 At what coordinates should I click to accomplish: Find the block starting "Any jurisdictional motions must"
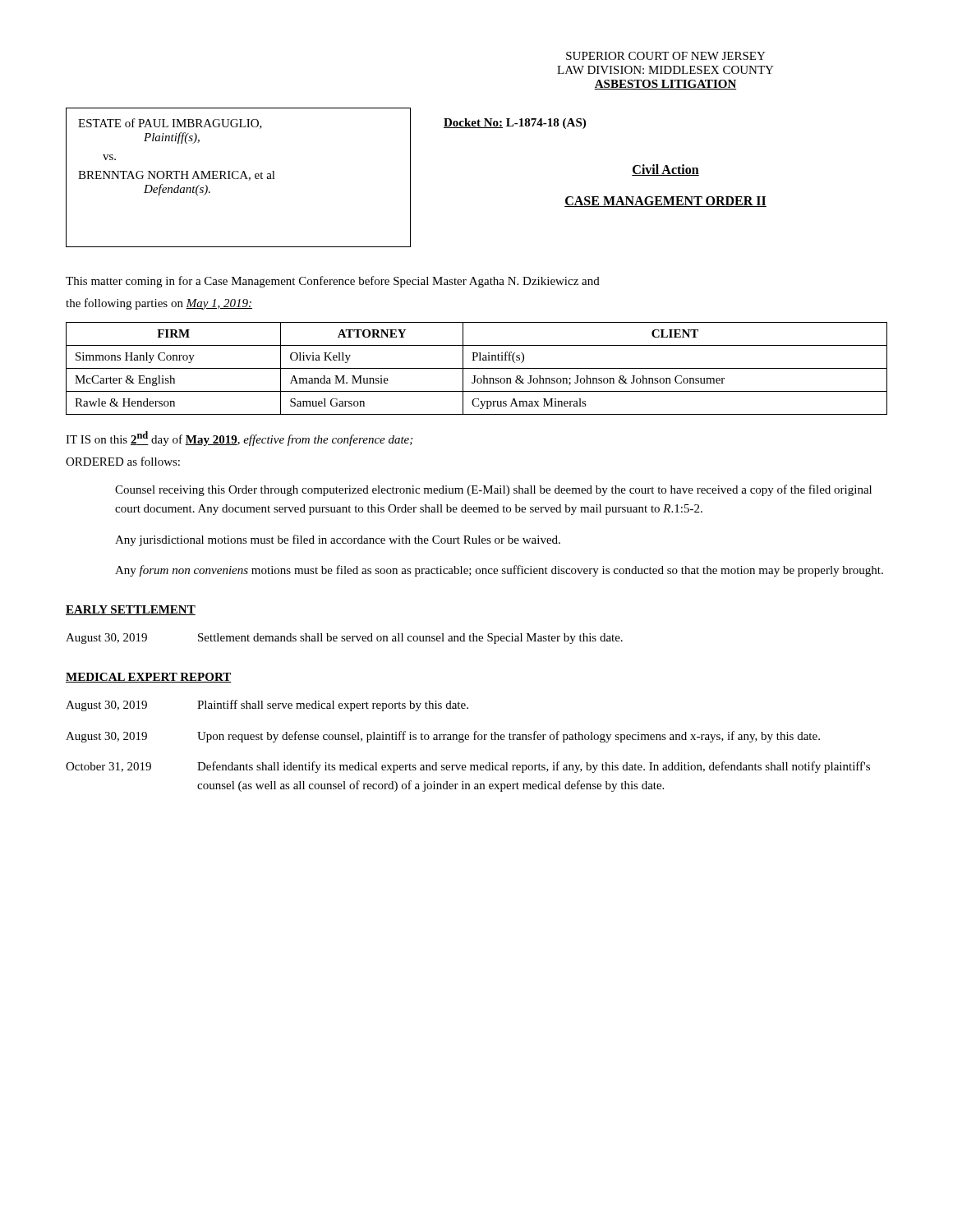338,539
